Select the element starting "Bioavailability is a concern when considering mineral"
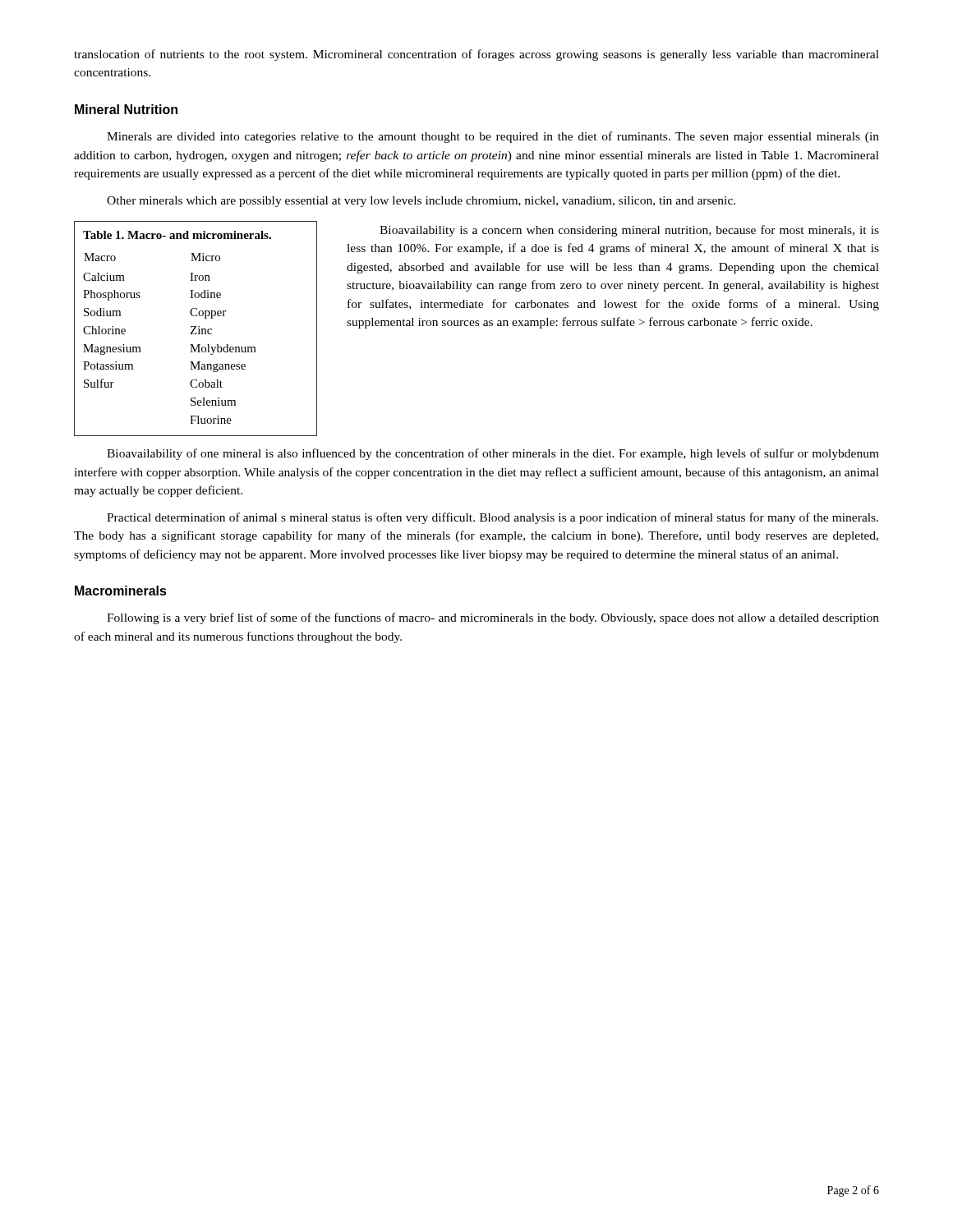Screen dimensions: 1232x953 tap(613, 276)
